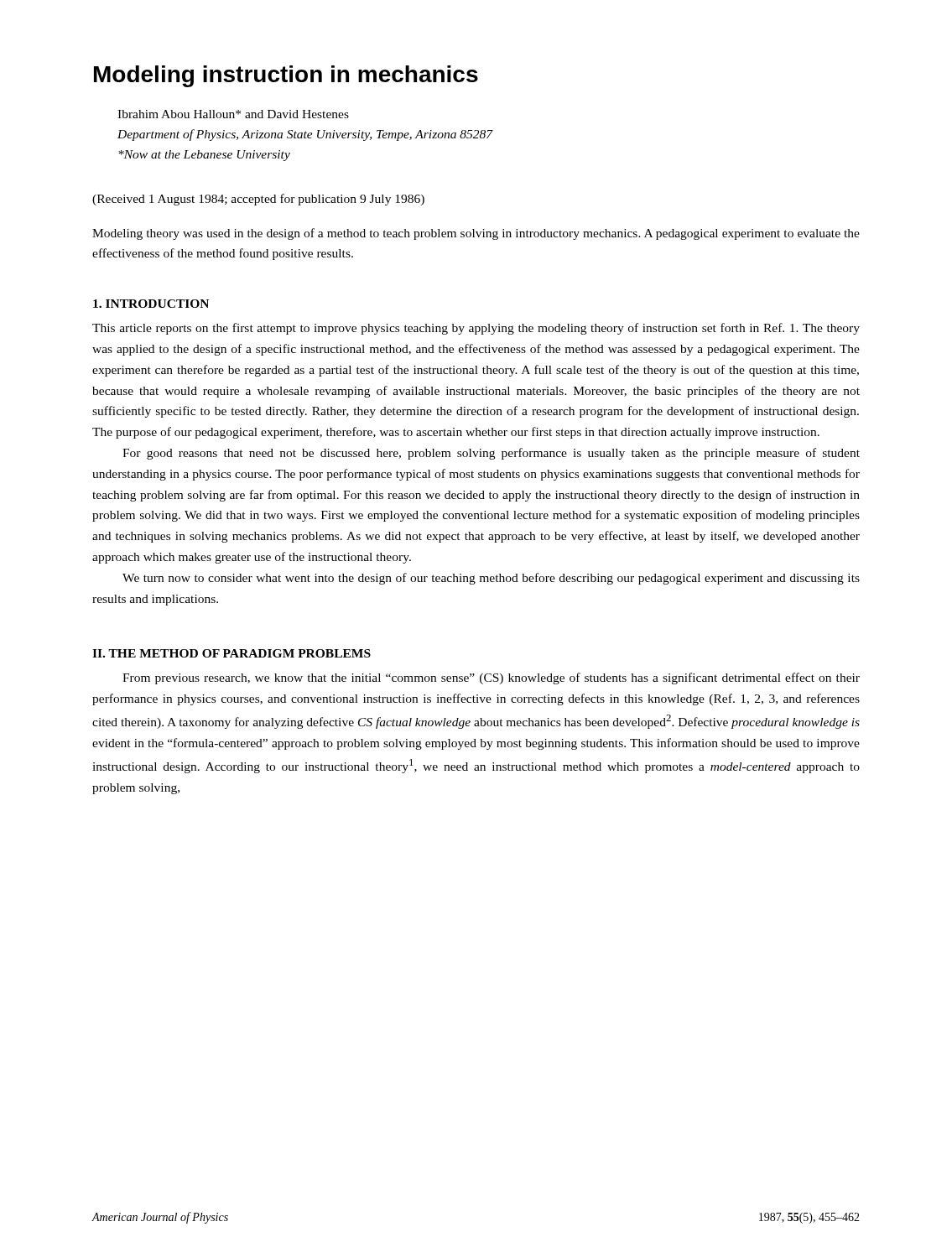Click on the text starting "1. INTRODUCTION"

coord(151,303)
